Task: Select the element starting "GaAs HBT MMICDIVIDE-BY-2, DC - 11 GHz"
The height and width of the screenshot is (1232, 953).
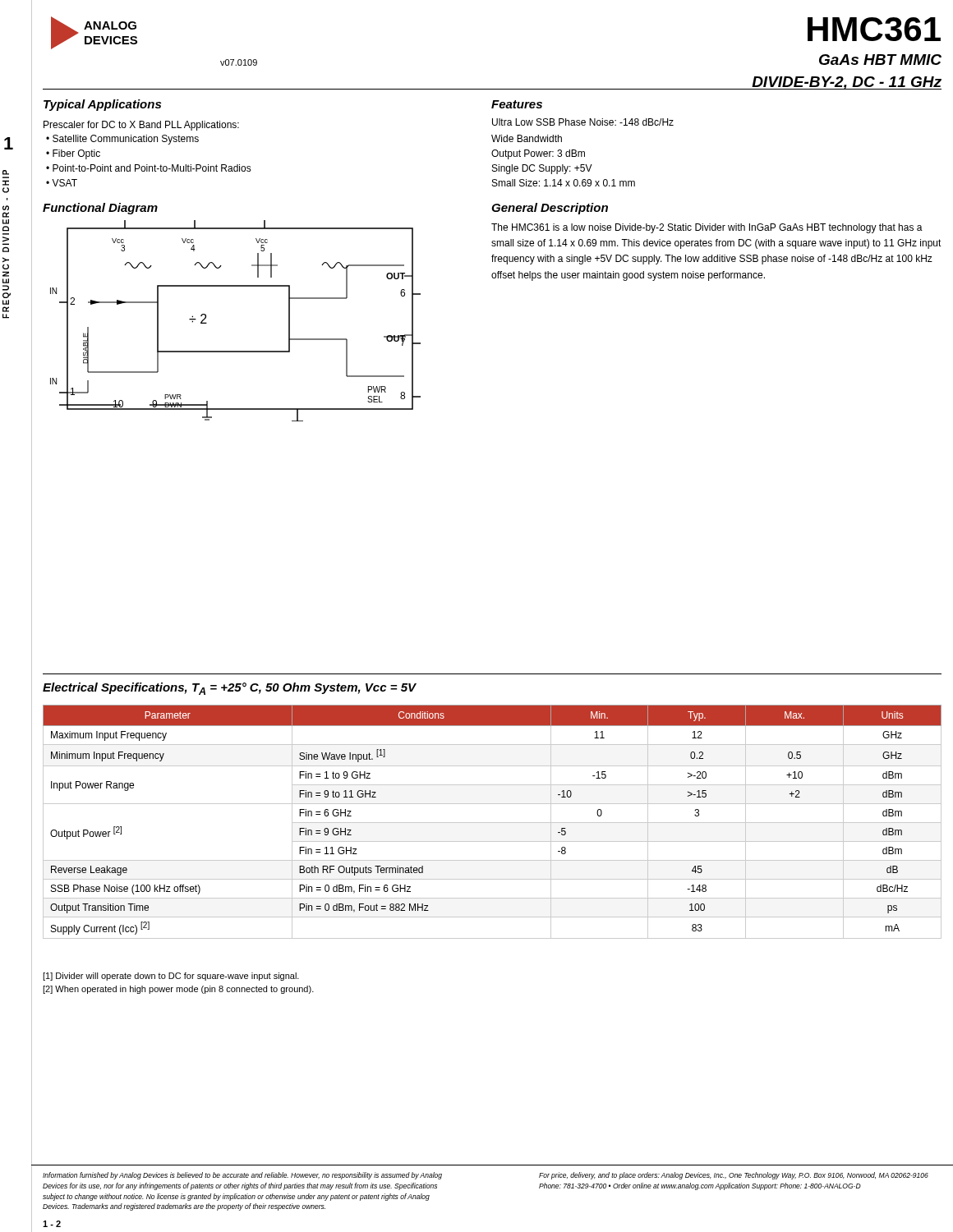Action: pyautogui.click(x=847, y=70)
